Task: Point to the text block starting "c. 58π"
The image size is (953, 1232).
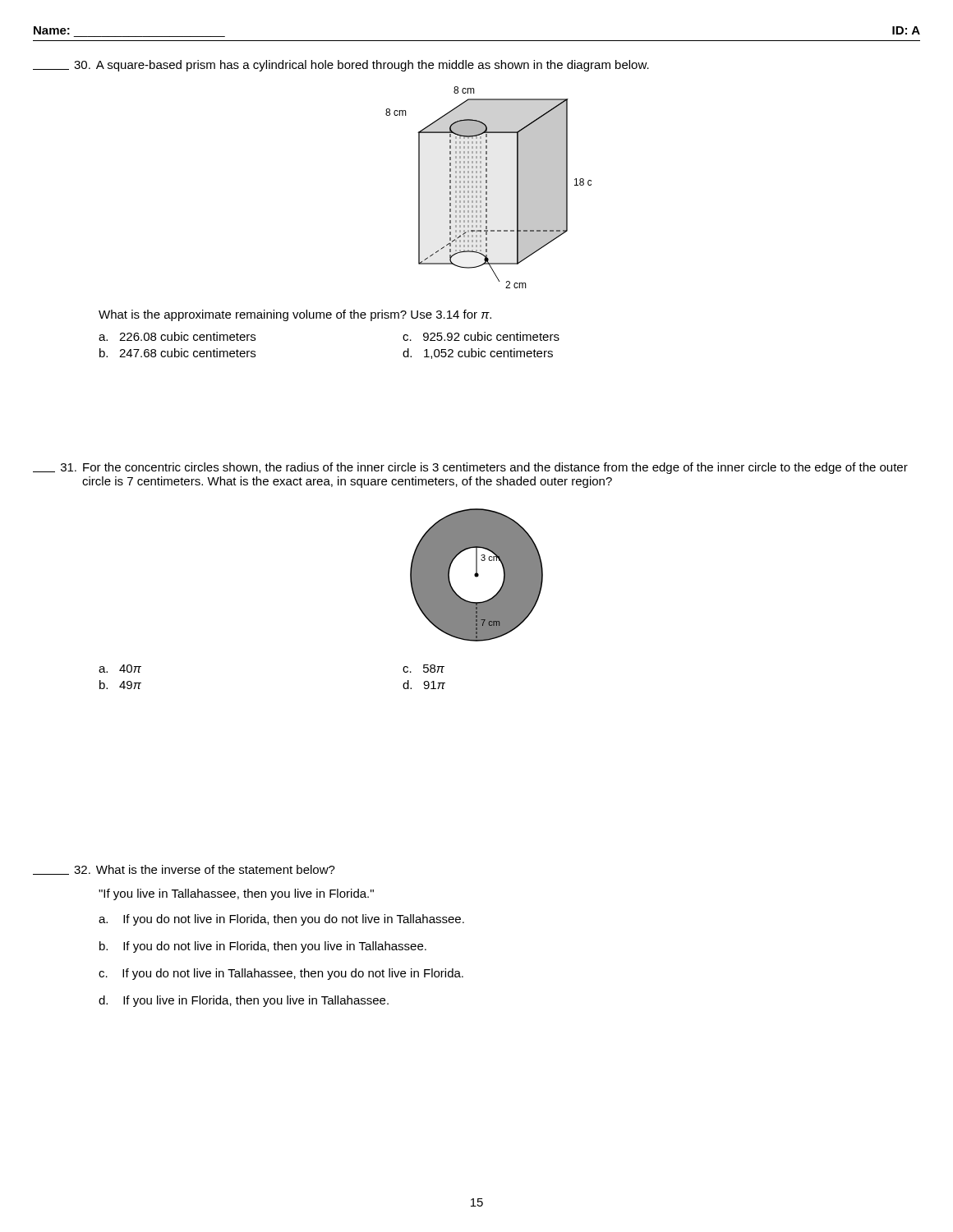Action: point(423,668)
